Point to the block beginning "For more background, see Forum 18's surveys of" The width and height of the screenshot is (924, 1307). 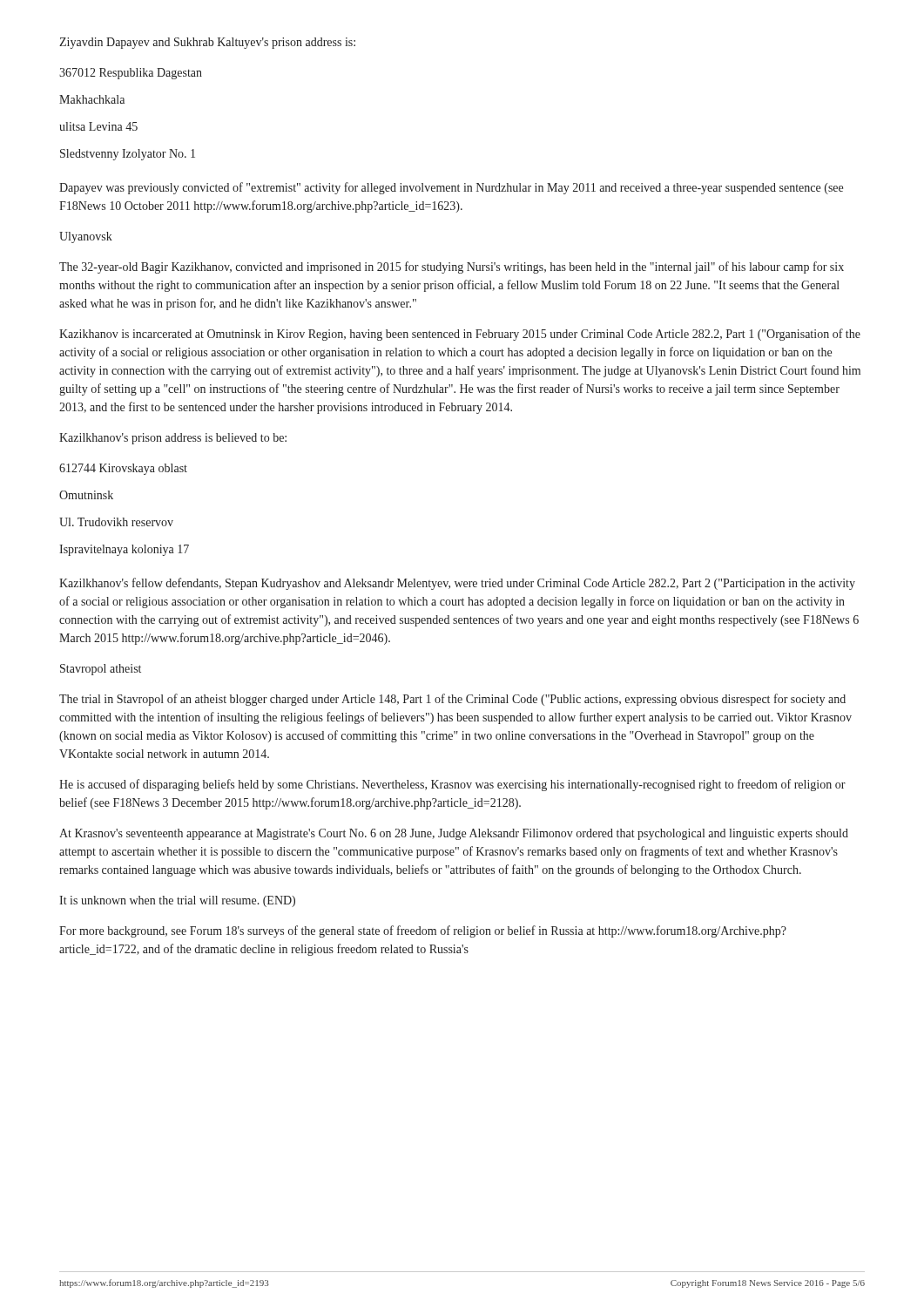click(423, 940)
